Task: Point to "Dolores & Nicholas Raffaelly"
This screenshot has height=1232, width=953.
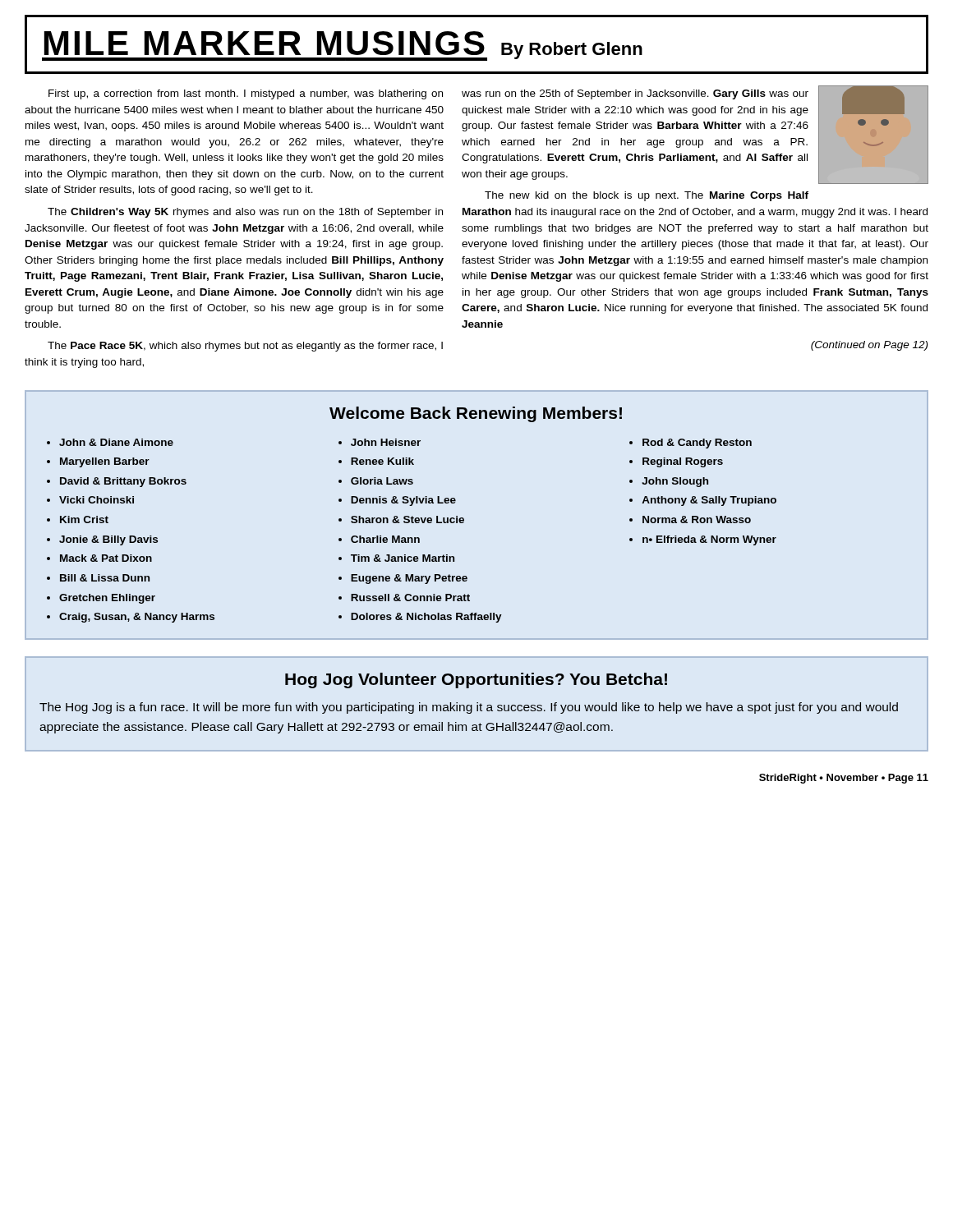Action: click(x=426, y=617)
